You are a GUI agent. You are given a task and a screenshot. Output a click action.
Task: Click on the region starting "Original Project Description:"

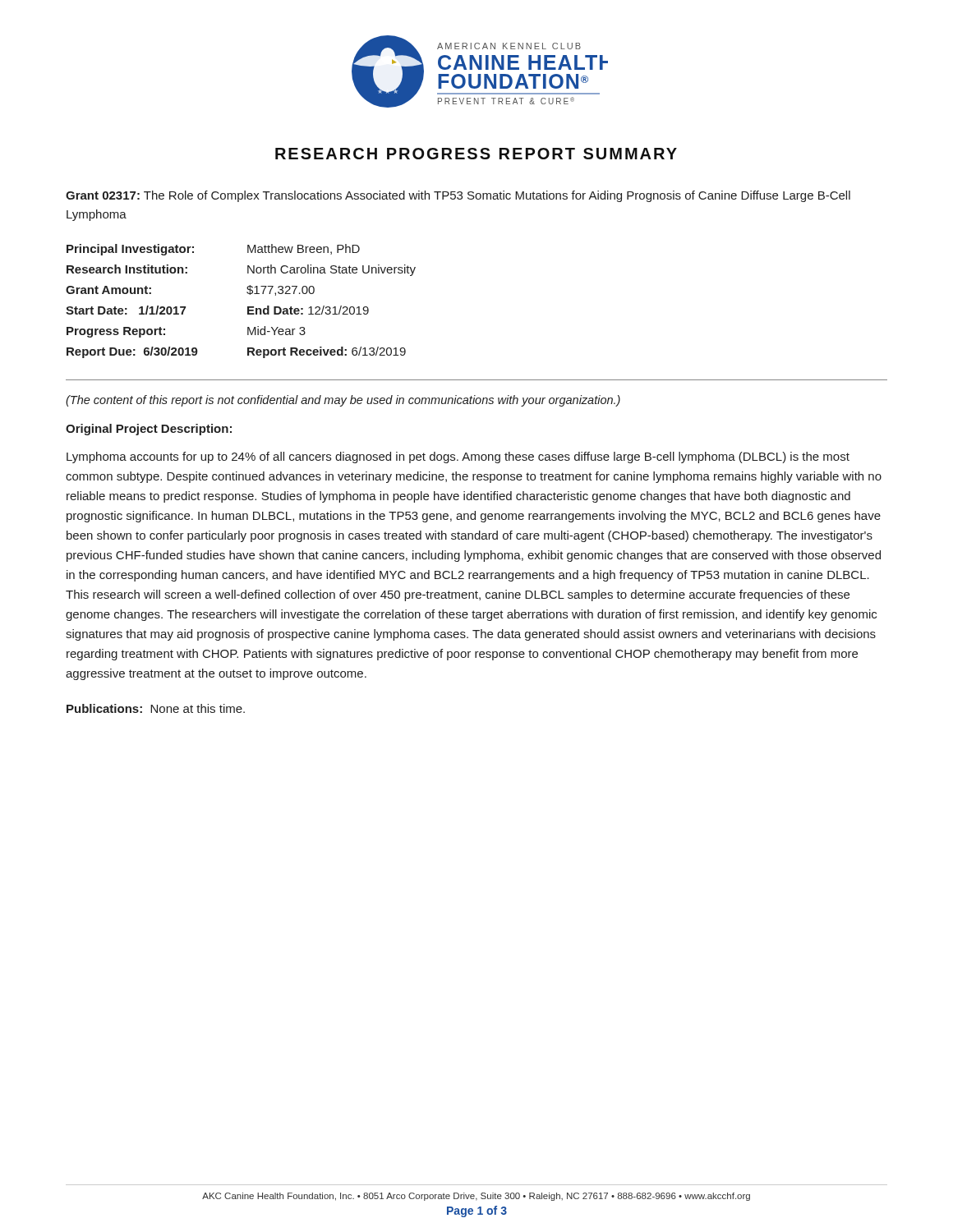[149, 428]
